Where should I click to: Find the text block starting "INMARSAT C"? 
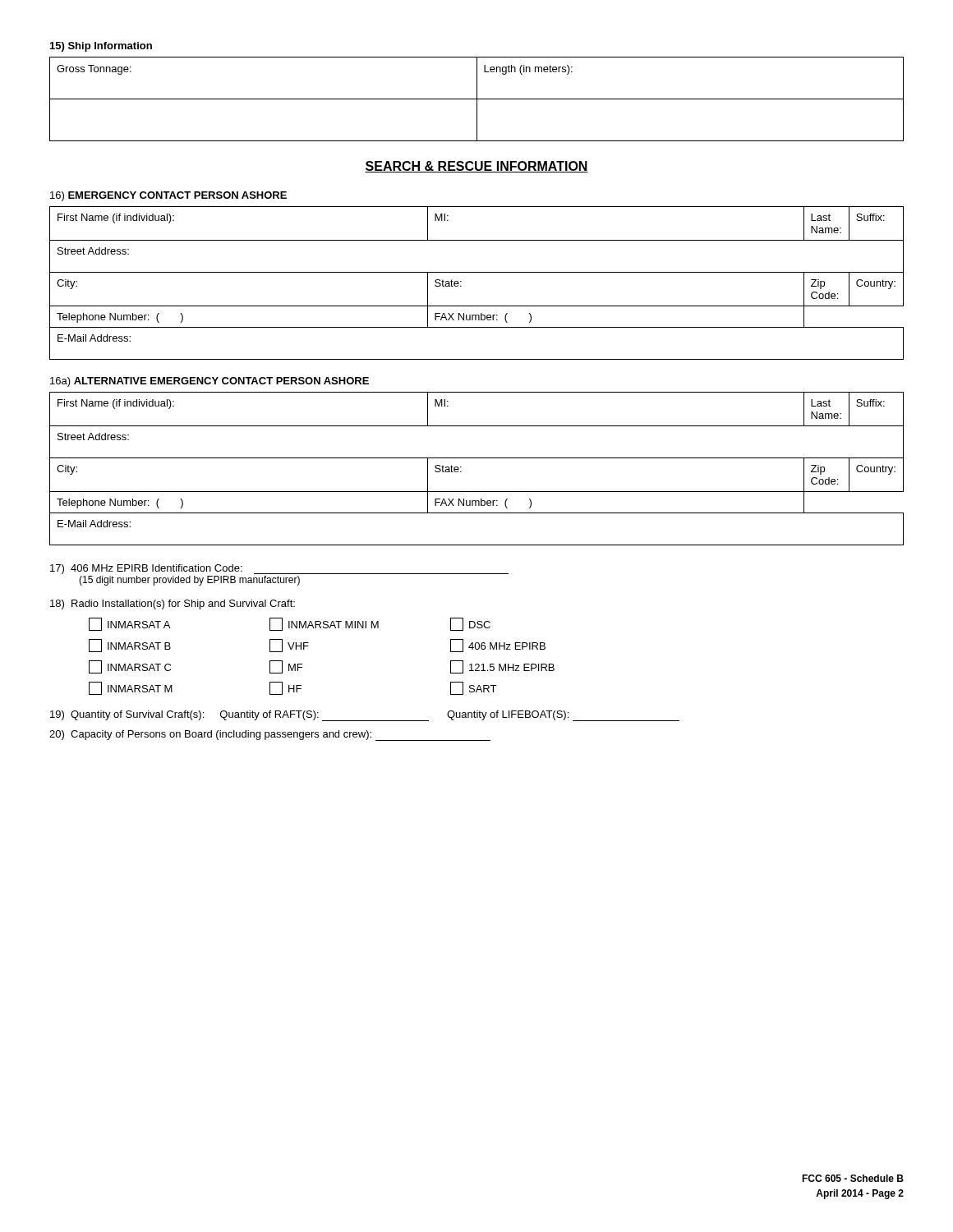tap(130, 667)
